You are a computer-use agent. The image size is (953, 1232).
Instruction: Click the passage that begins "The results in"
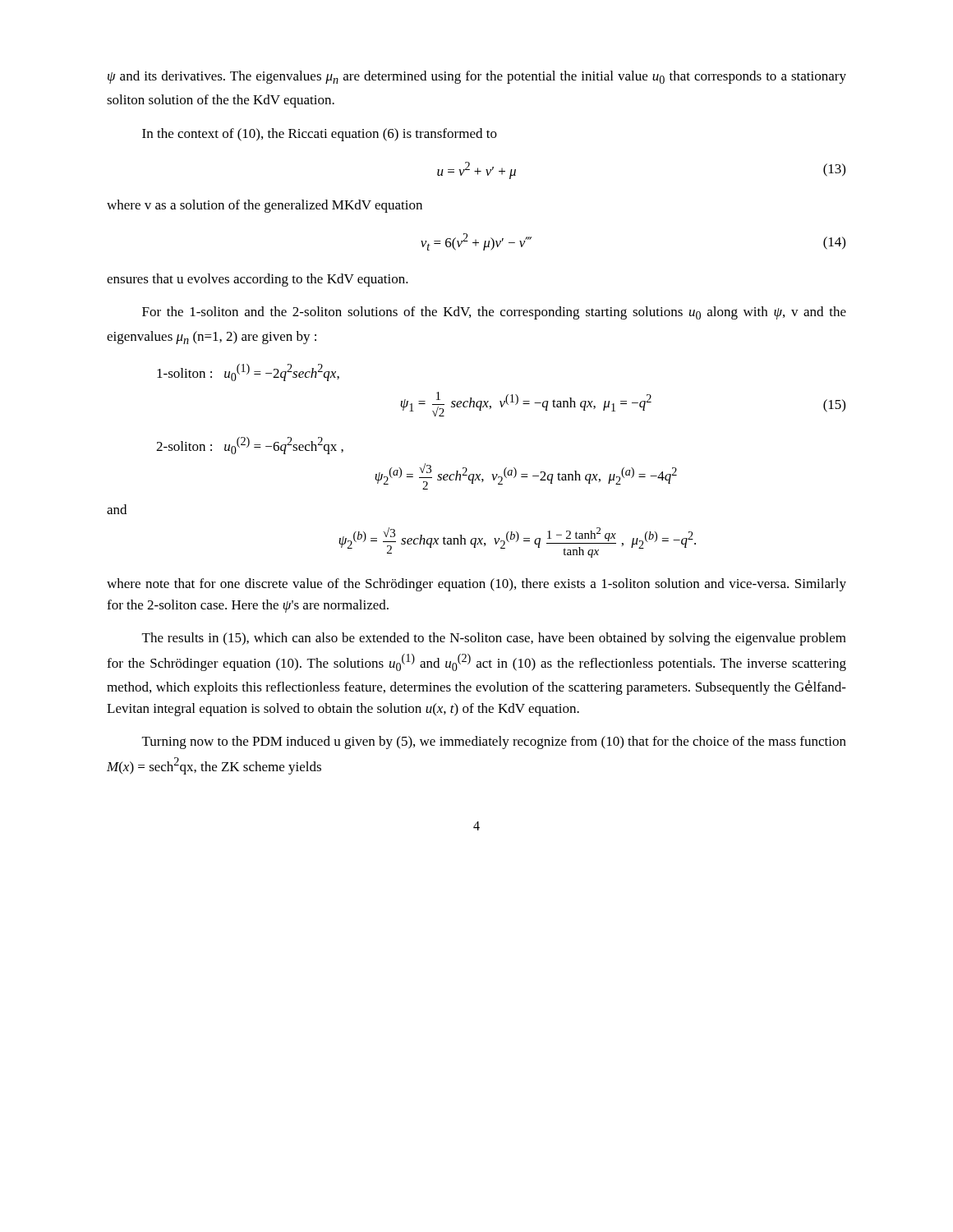[476, 674]
